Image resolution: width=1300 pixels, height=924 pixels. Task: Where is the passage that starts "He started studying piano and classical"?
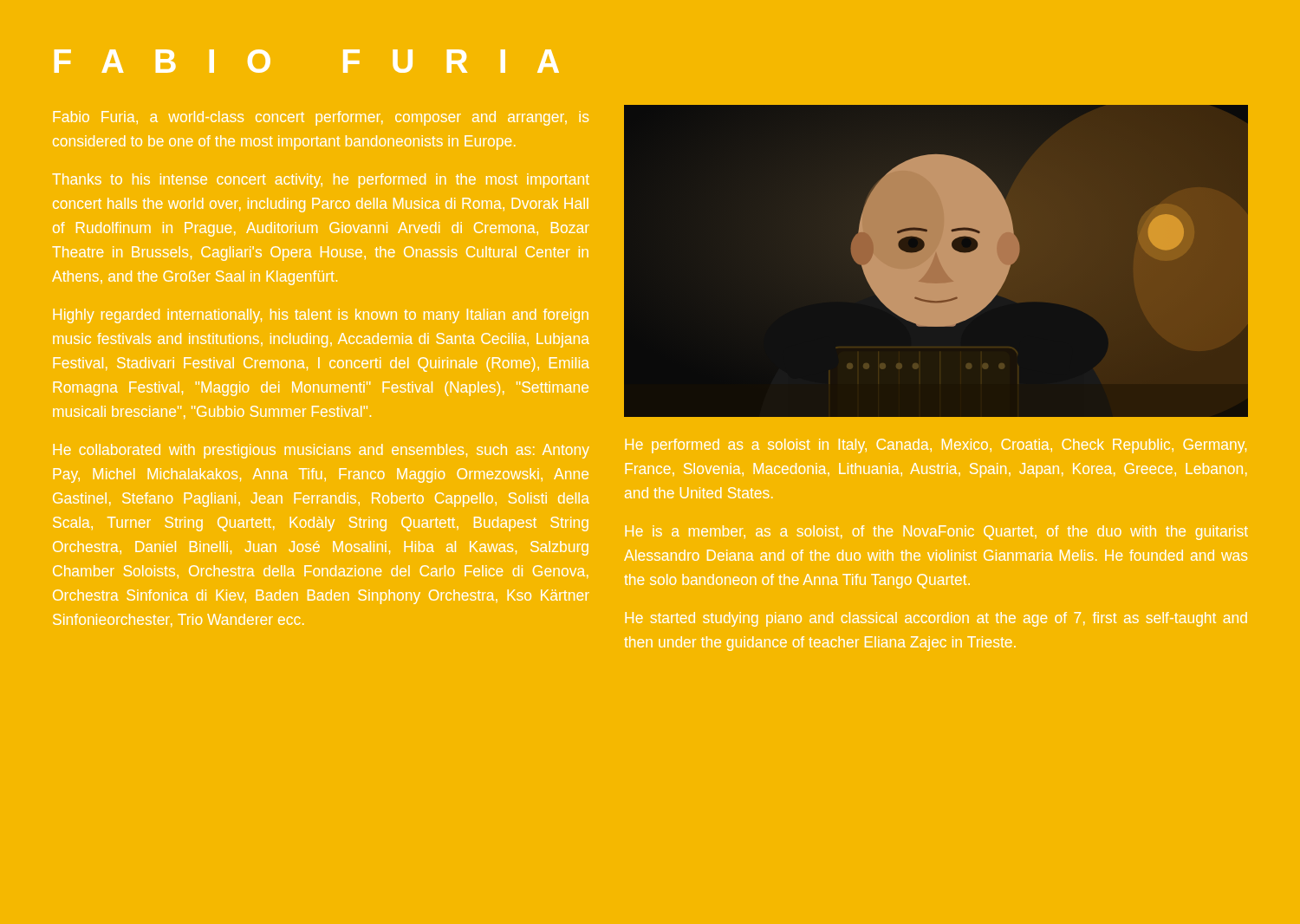(x=936, y=630)
